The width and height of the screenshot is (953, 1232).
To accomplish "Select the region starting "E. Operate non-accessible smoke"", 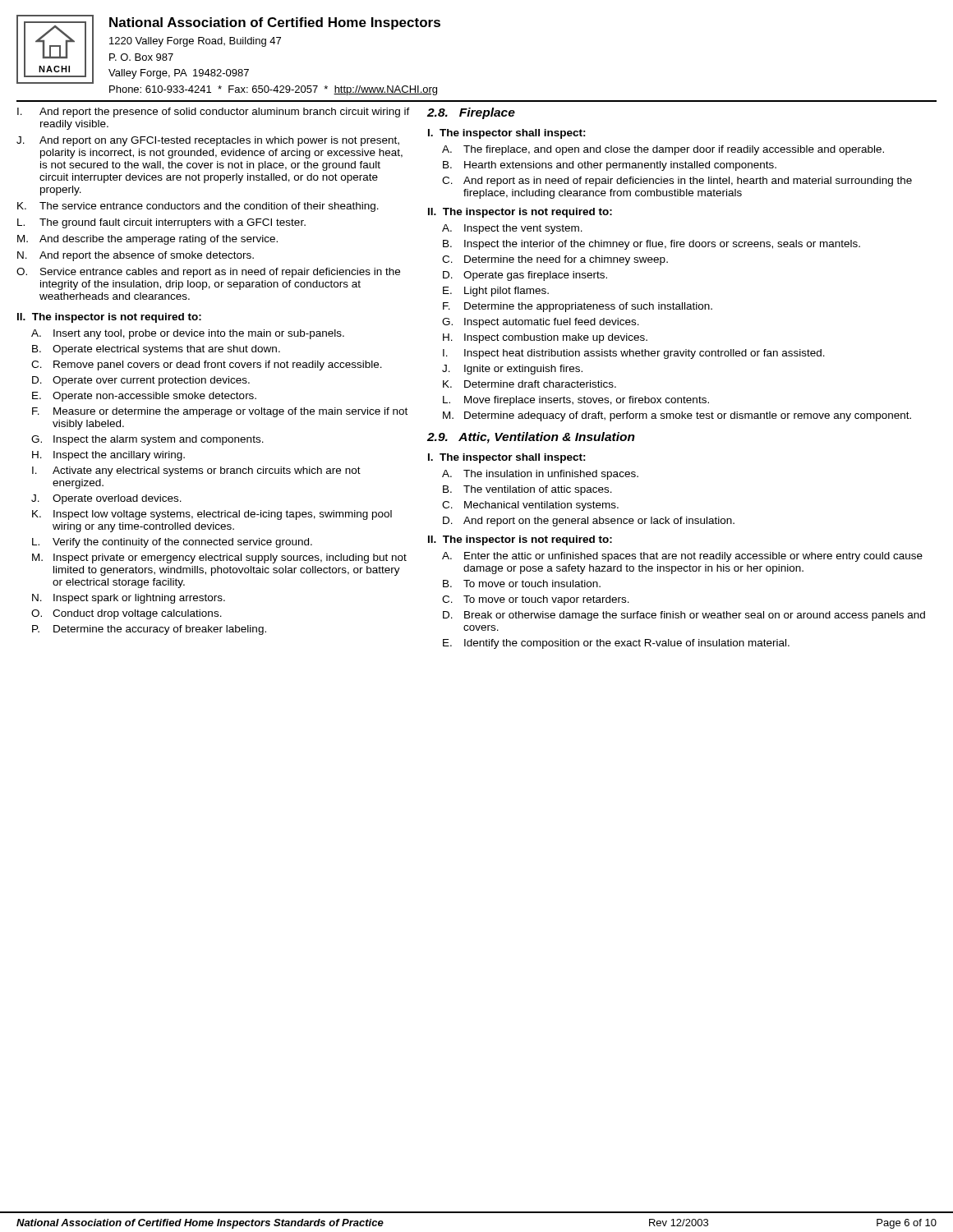I will [144, 395].
